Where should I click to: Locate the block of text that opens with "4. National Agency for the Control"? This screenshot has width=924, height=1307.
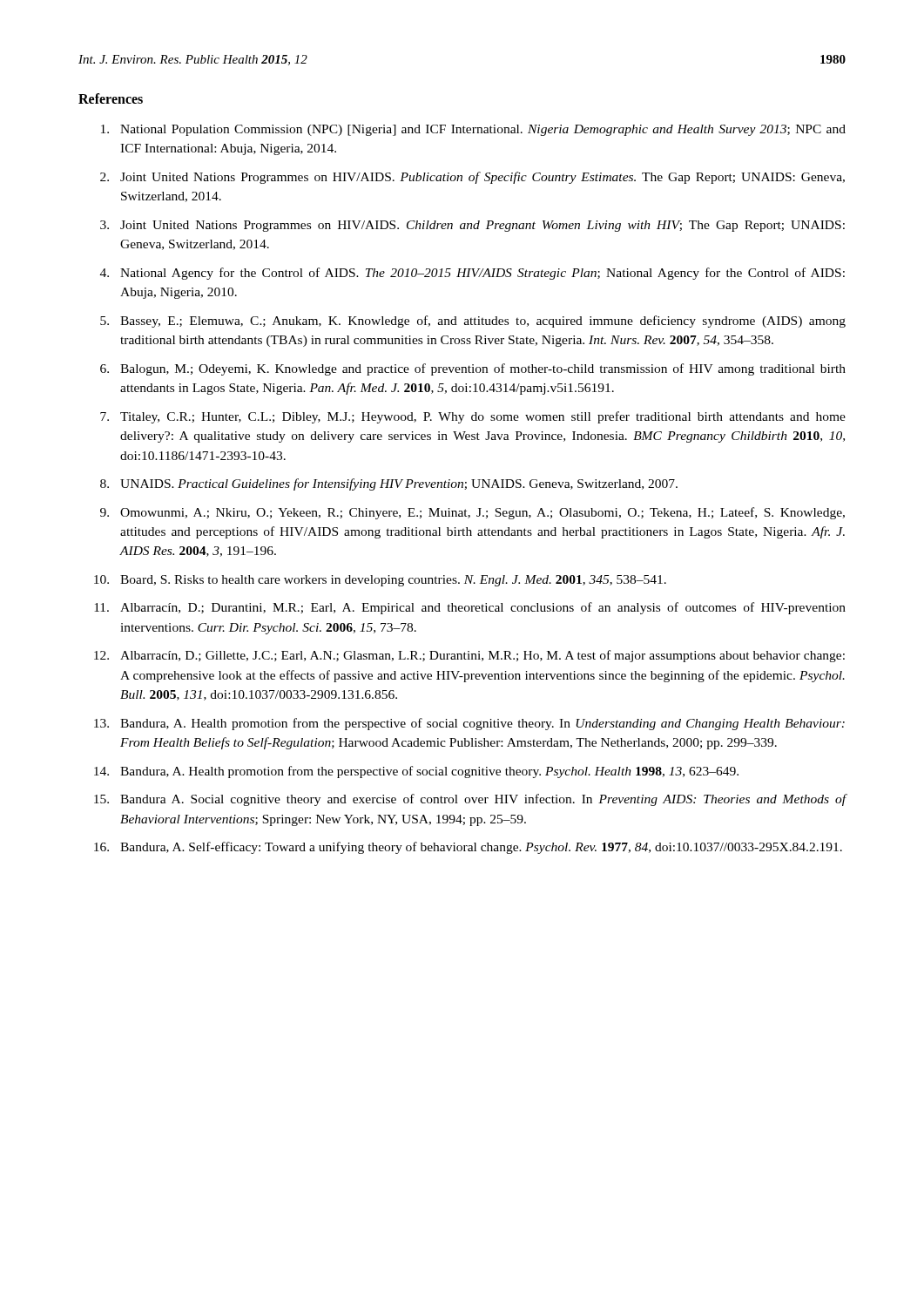tap(462, 283)
